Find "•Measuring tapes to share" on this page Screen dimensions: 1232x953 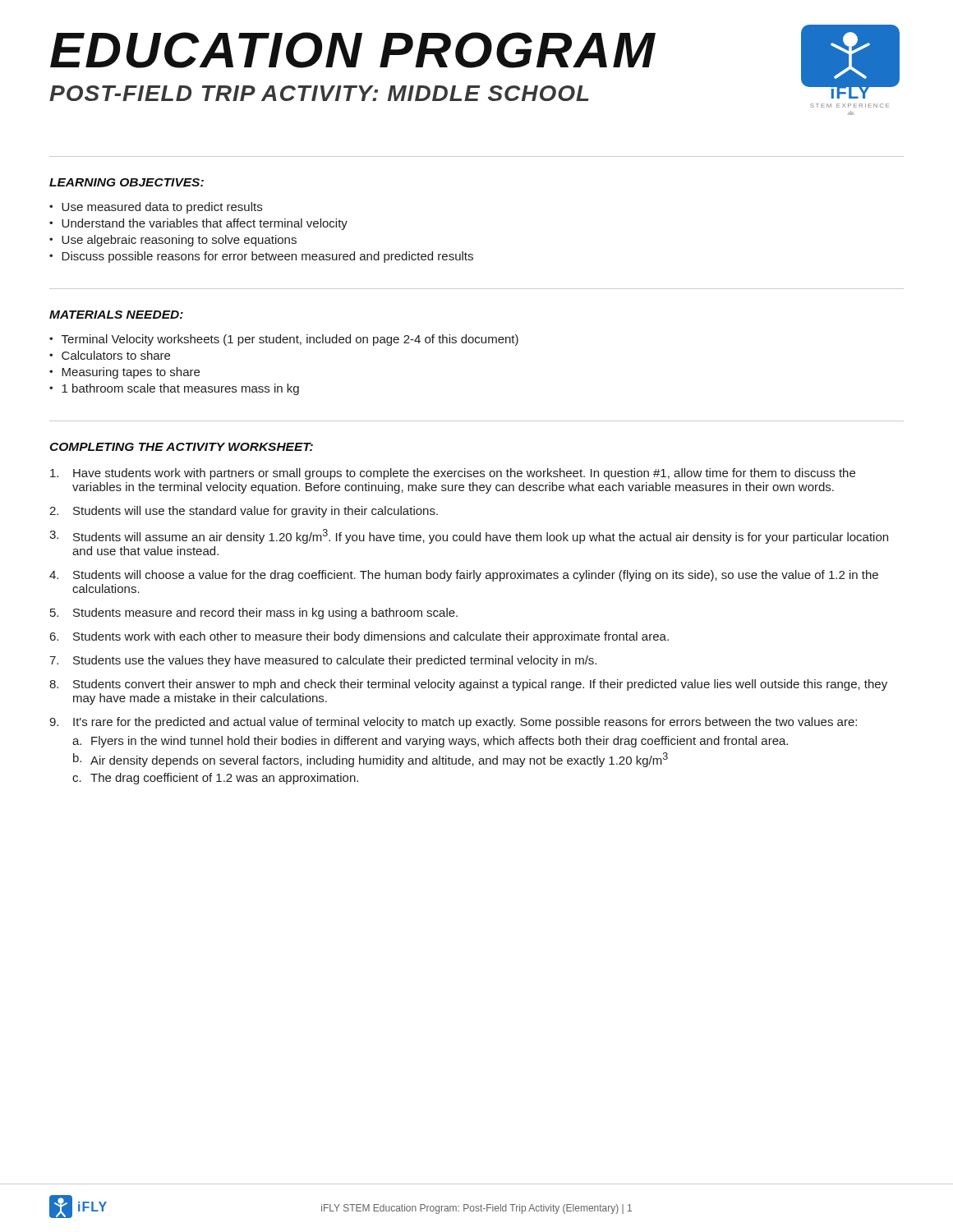[125, 372]
